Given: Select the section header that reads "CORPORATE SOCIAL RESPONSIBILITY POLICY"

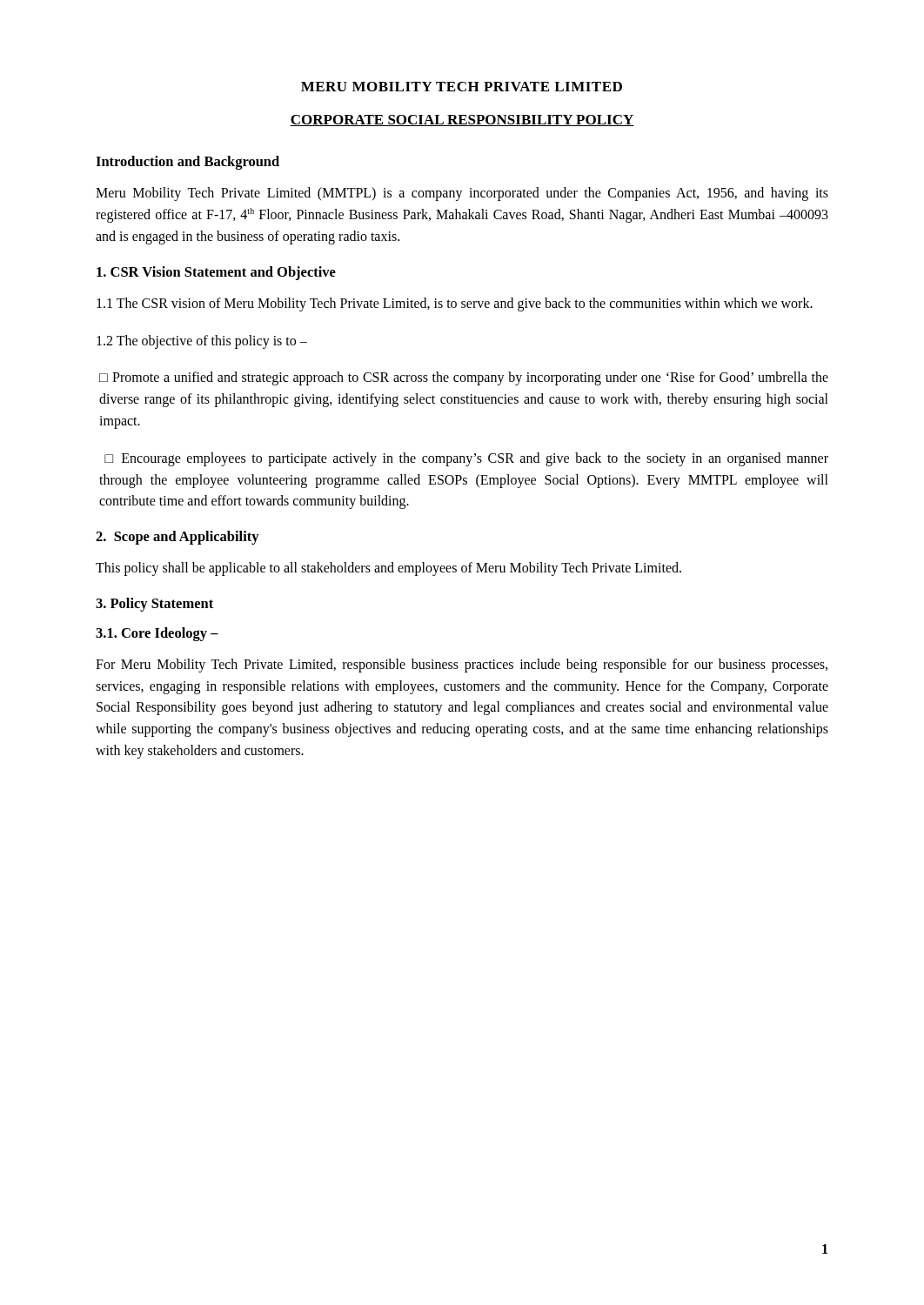Looking at the screenshot, I should click(462, 120).
